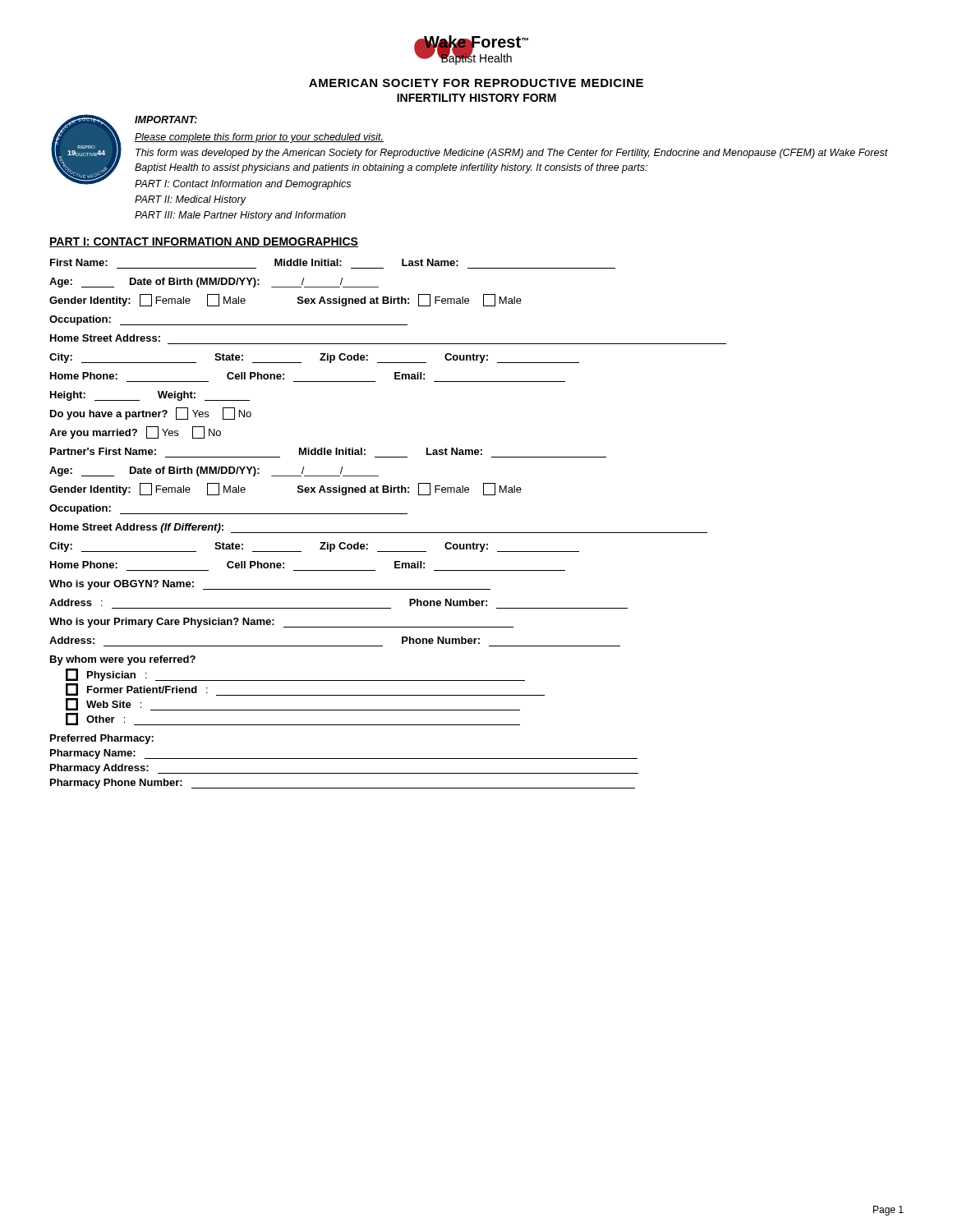The width and height of the screenshot is (953, 1232).
Task: Locate the list item with the text "Web Site:"
Action: (x=293, y=704)
